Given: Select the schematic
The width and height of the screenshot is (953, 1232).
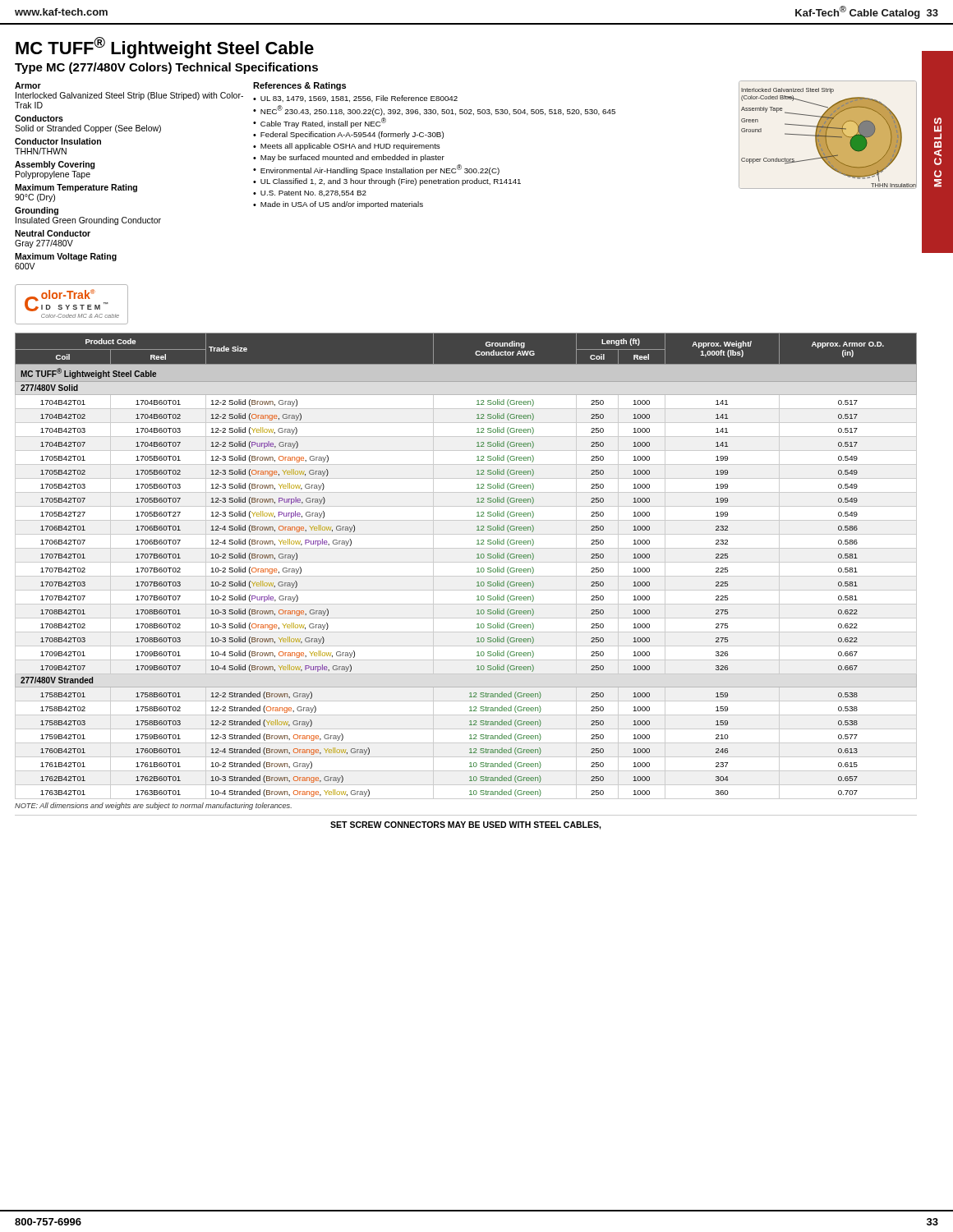Looking at the screenshot, I should point(828,135).
